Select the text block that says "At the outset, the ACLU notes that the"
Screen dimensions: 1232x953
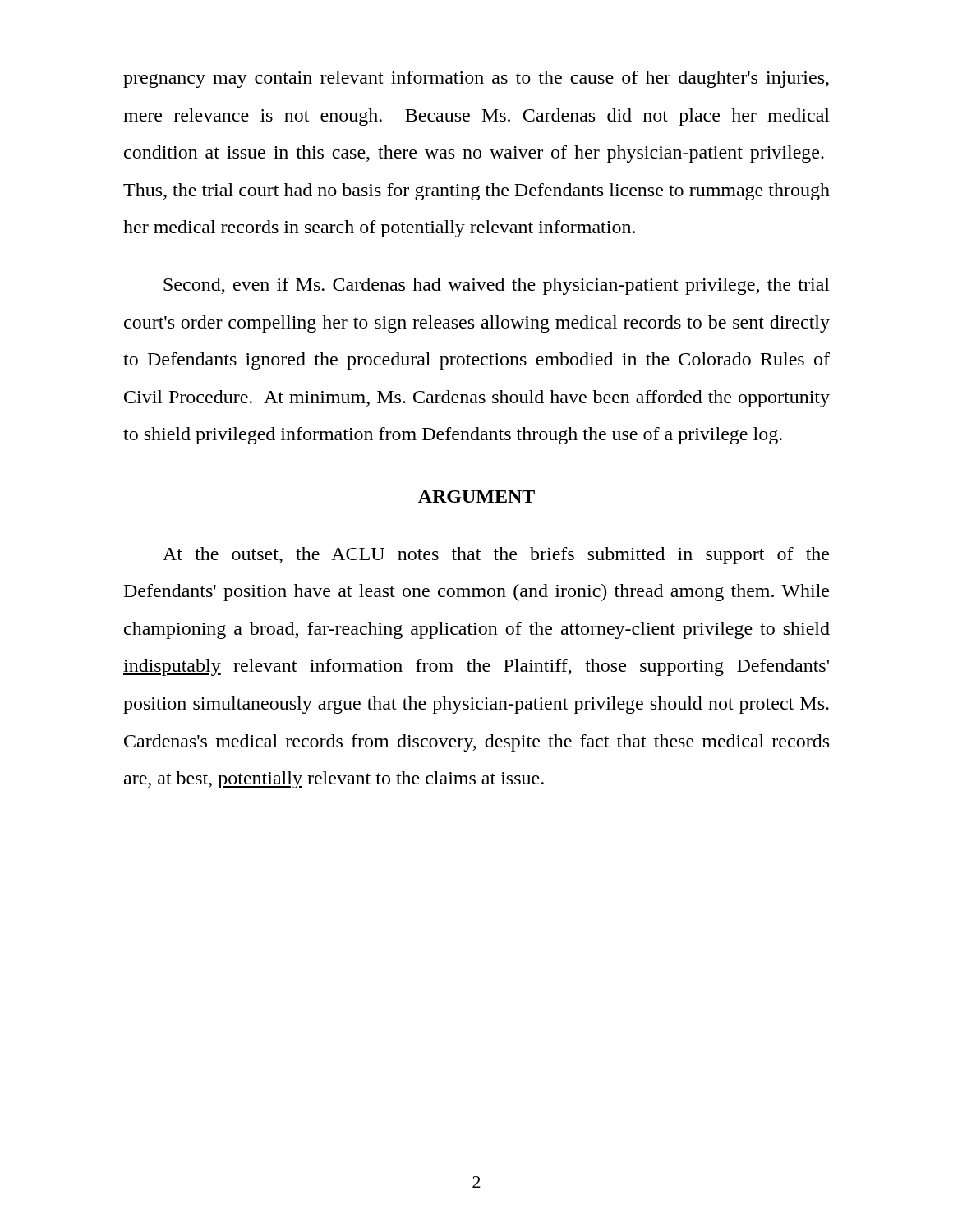coord(476,666)
